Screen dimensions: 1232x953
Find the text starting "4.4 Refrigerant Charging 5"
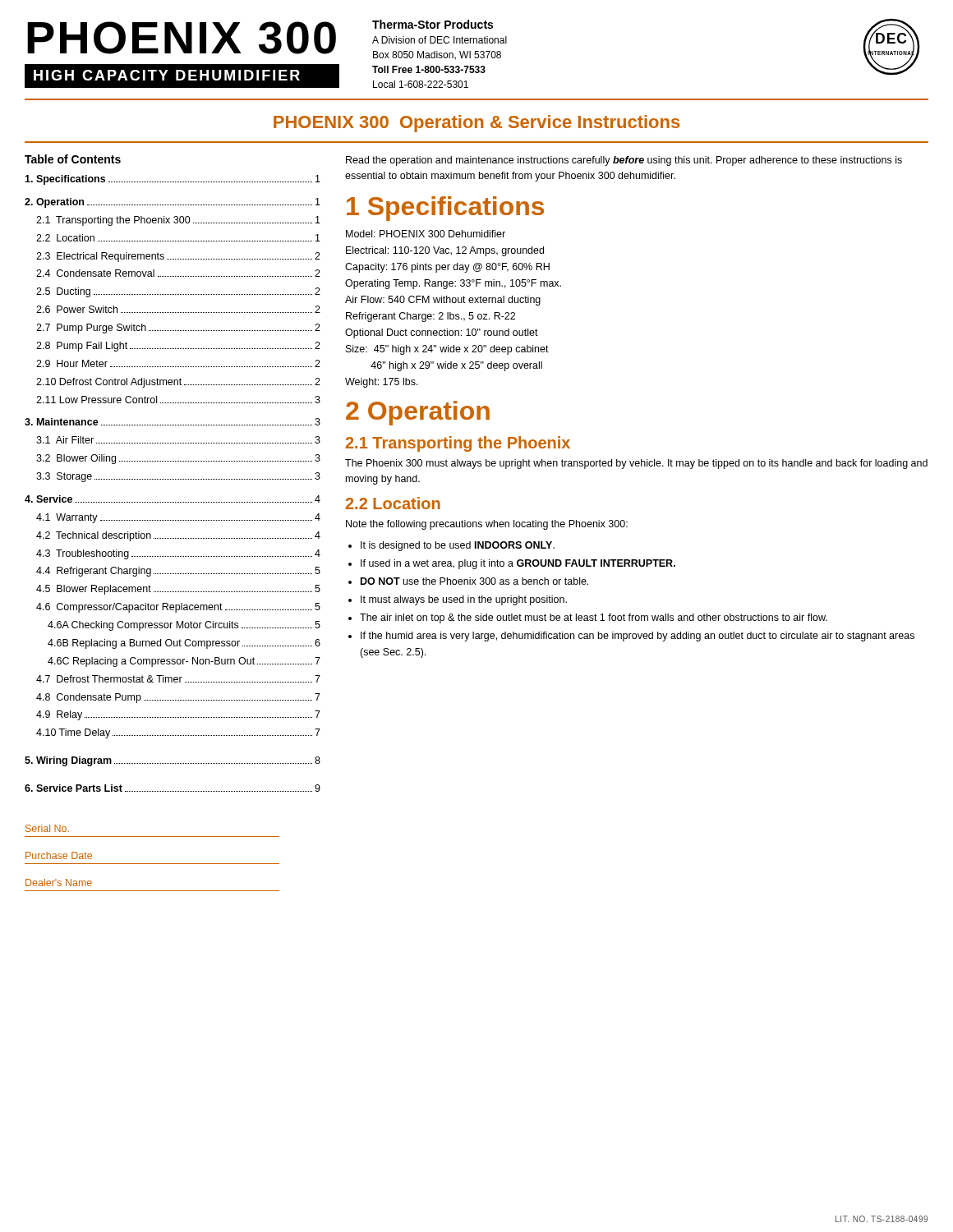(x=178, y=572)
